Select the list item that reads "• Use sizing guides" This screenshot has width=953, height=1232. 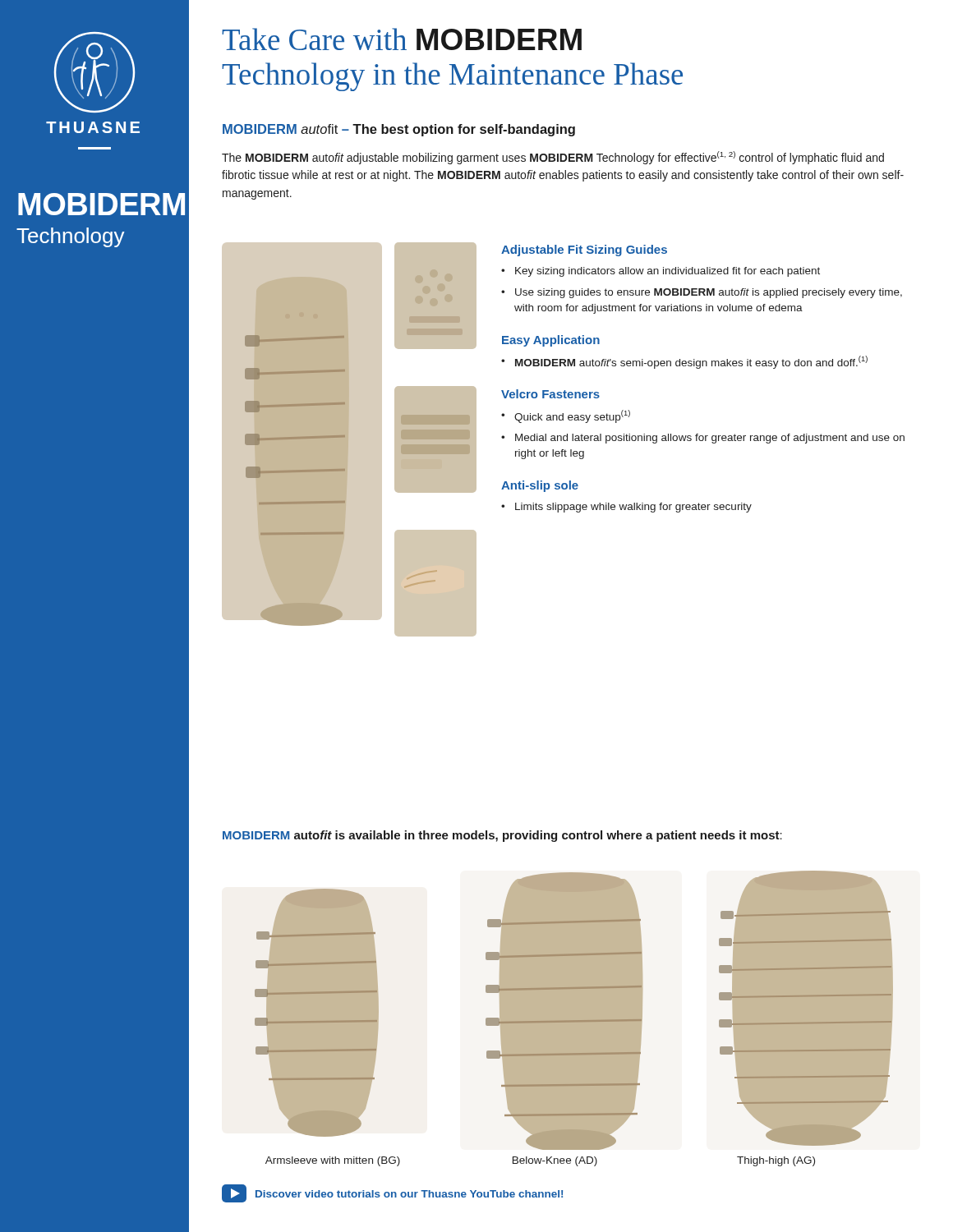(x=702, y=299)
